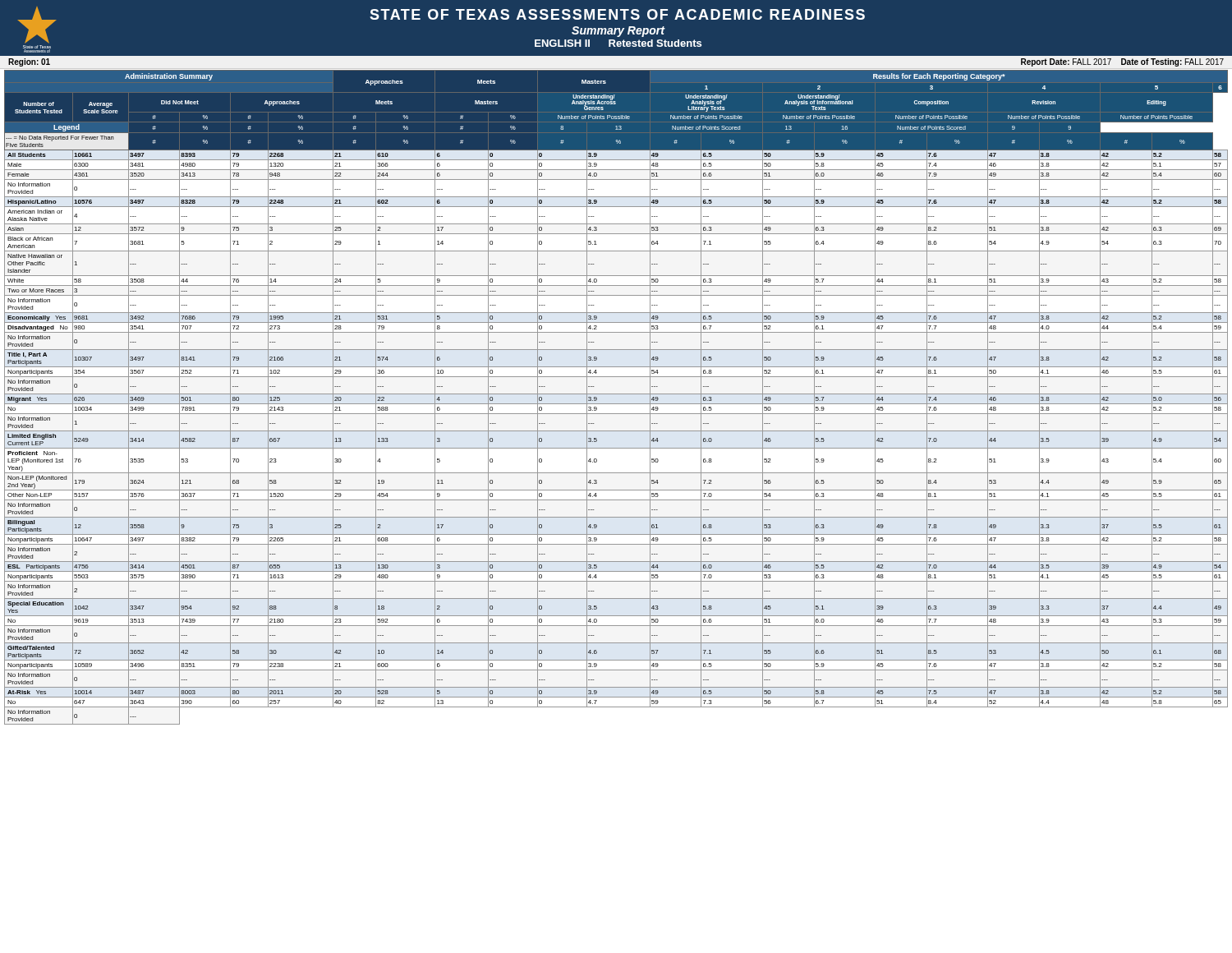Select the text that reads "Region: 01"
Viewport: 1232px width, 953px height.
[x=29, y=62]
